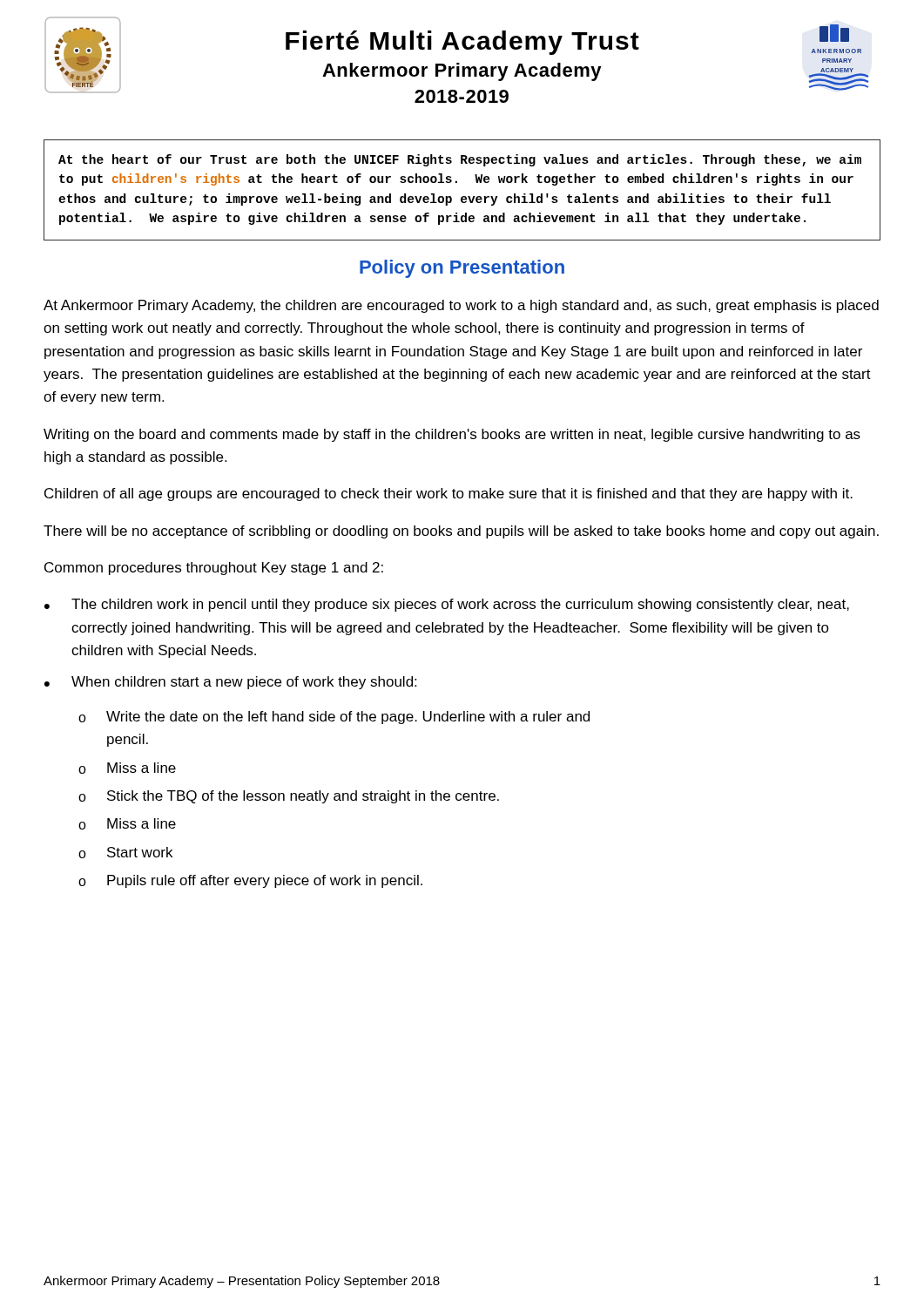Find the block on this page that starts "At Ankermoor Primary"
Viewport: 924px width, 1307px height.
tap(461, 351)
